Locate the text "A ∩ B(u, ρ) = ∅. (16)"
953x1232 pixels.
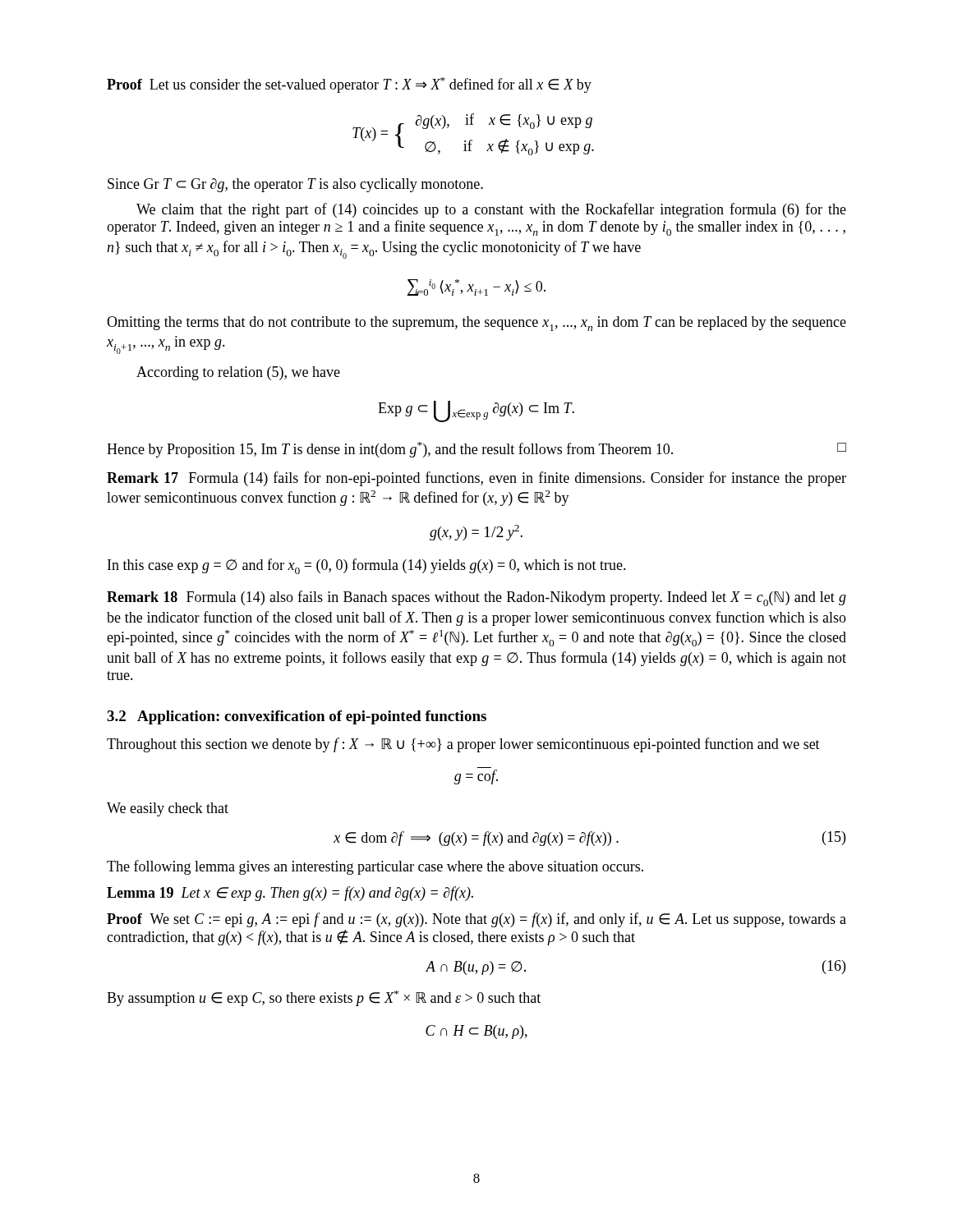[x=476, y=967]
